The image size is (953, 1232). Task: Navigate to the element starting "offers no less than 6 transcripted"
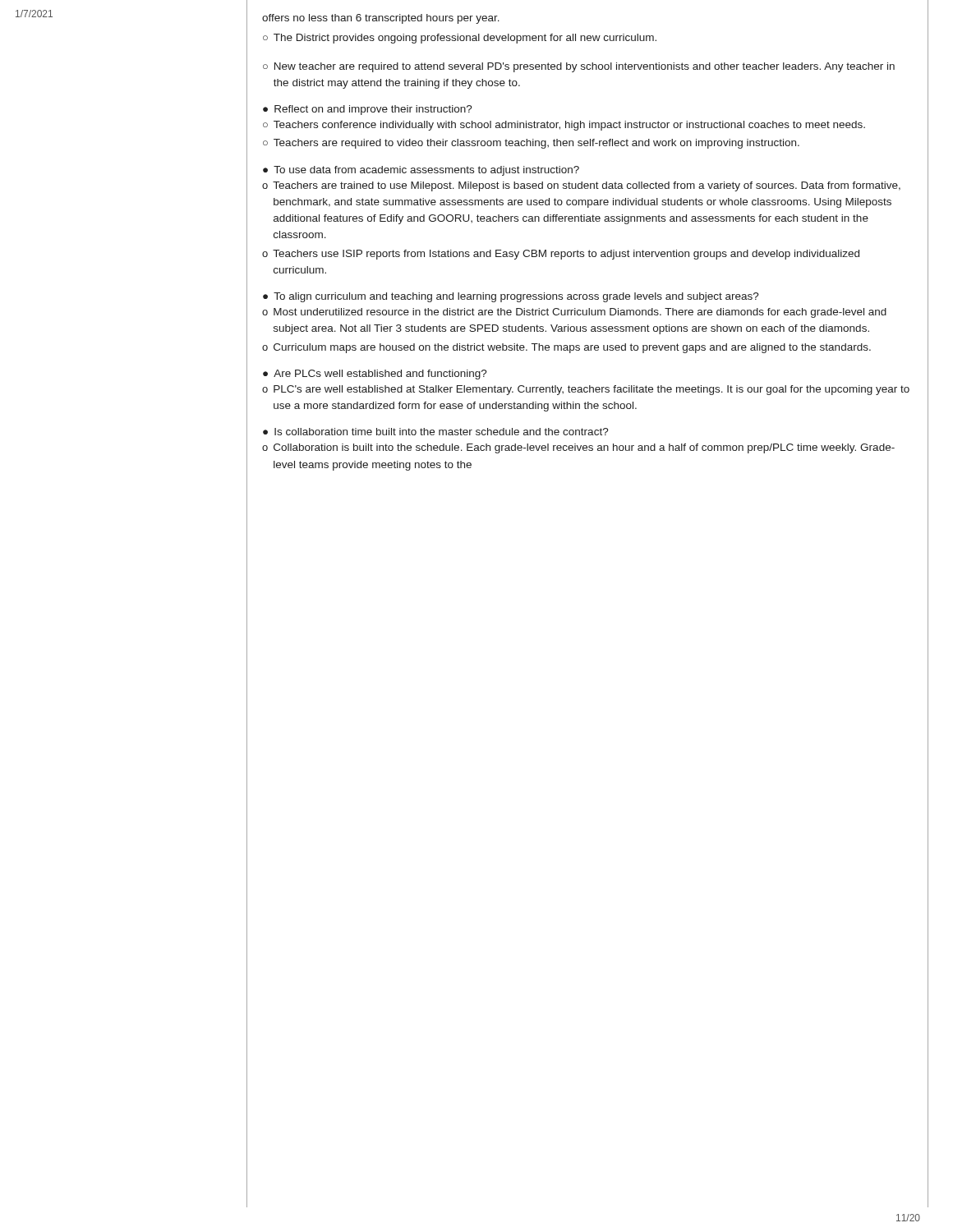coord(381,18)
